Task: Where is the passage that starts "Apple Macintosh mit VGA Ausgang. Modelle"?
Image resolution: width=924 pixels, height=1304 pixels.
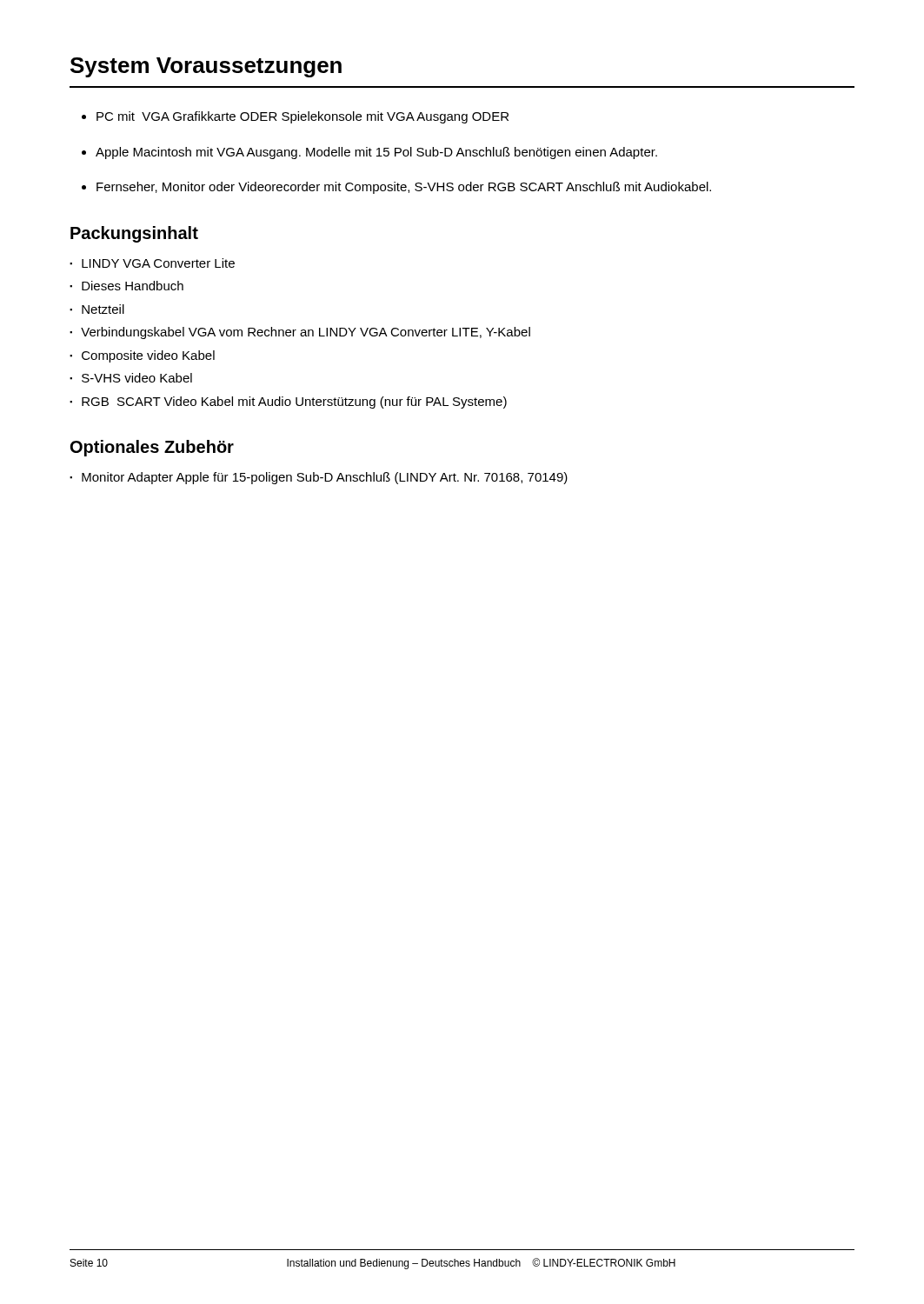Action: click(x=377, y=151)
